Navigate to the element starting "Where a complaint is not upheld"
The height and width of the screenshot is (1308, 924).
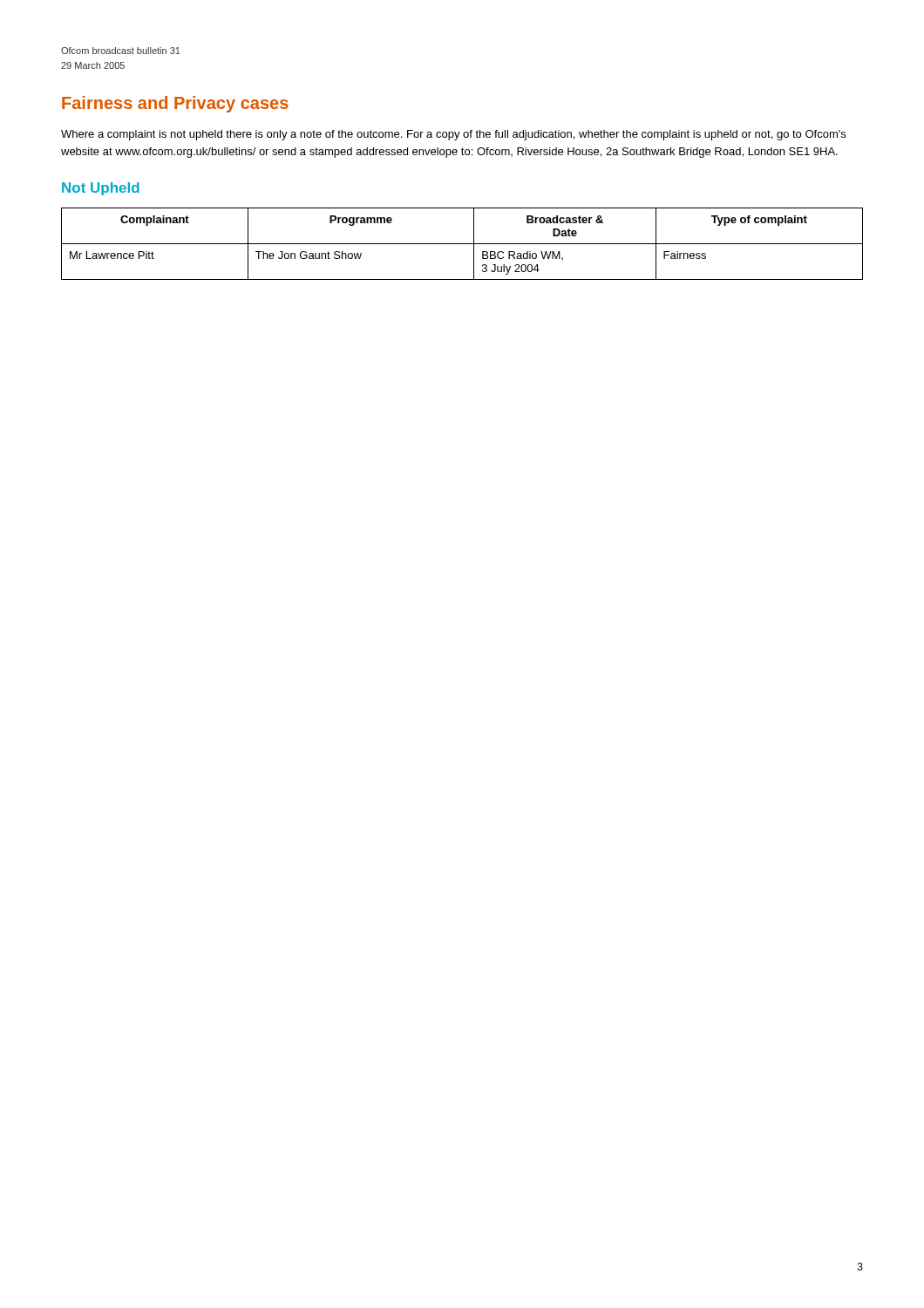(x=454, y=143)
